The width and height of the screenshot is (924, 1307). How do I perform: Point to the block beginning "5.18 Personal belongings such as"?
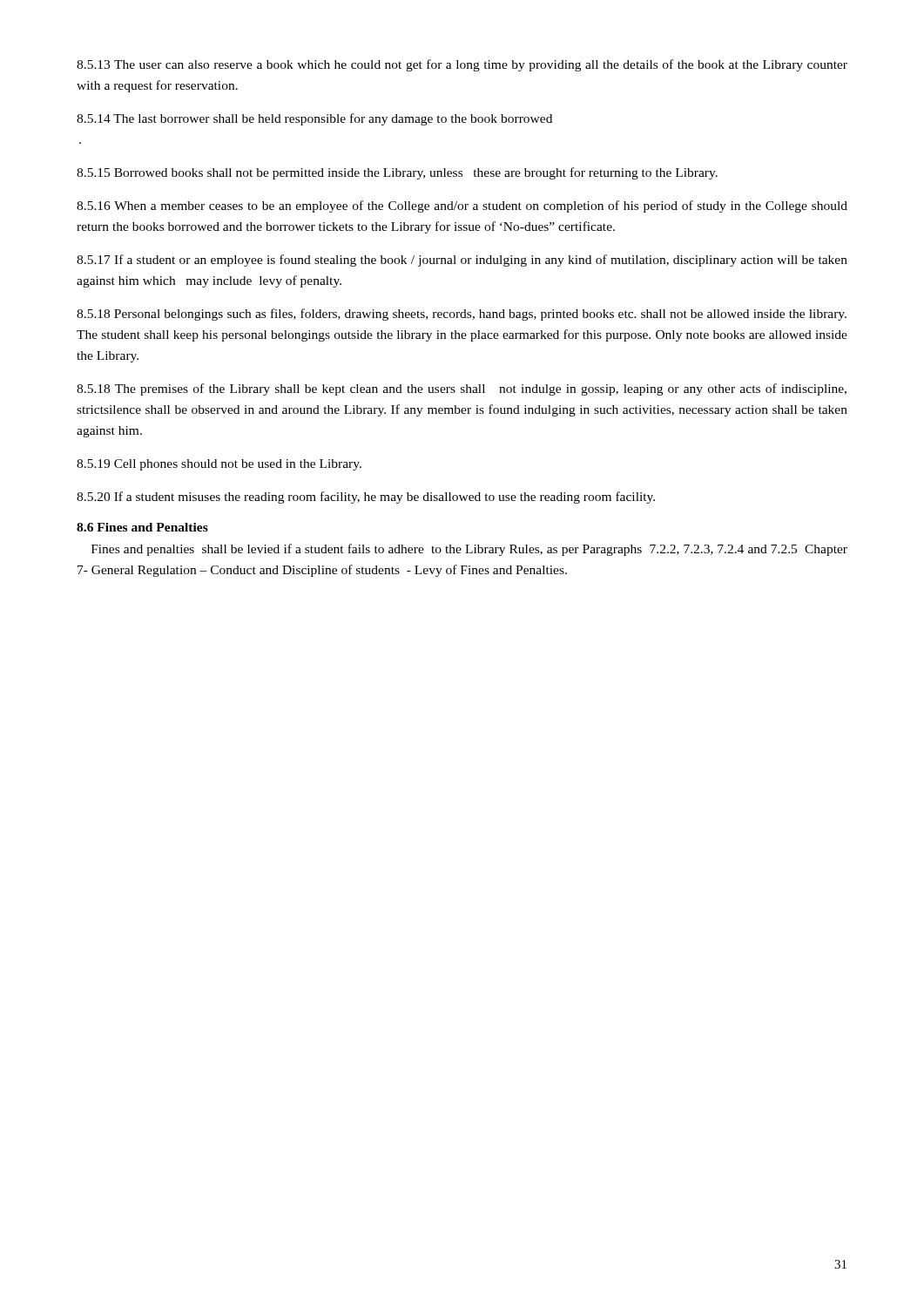[x=462, y=334]
